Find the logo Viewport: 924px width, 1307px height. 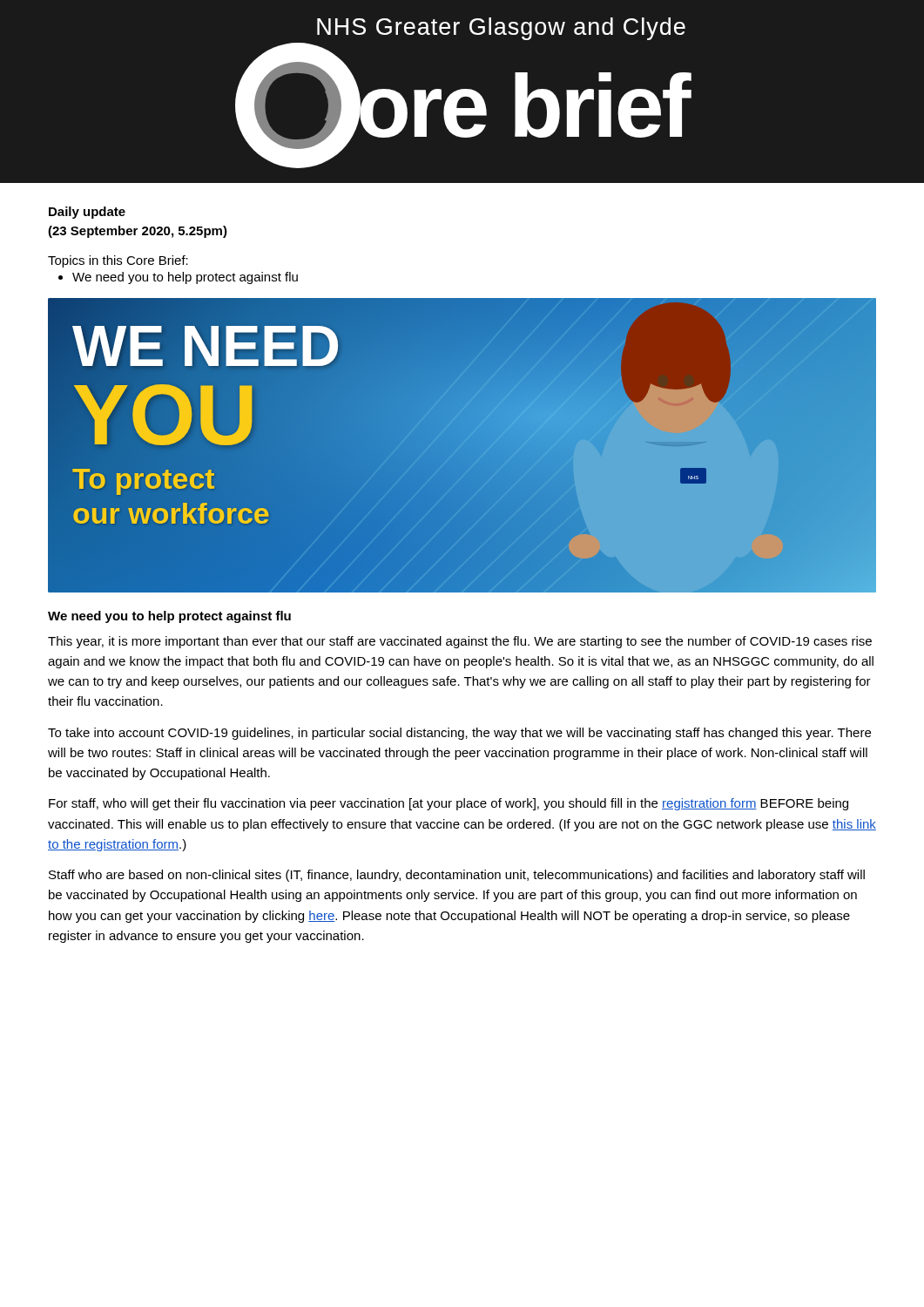click(x=462, y=91)
